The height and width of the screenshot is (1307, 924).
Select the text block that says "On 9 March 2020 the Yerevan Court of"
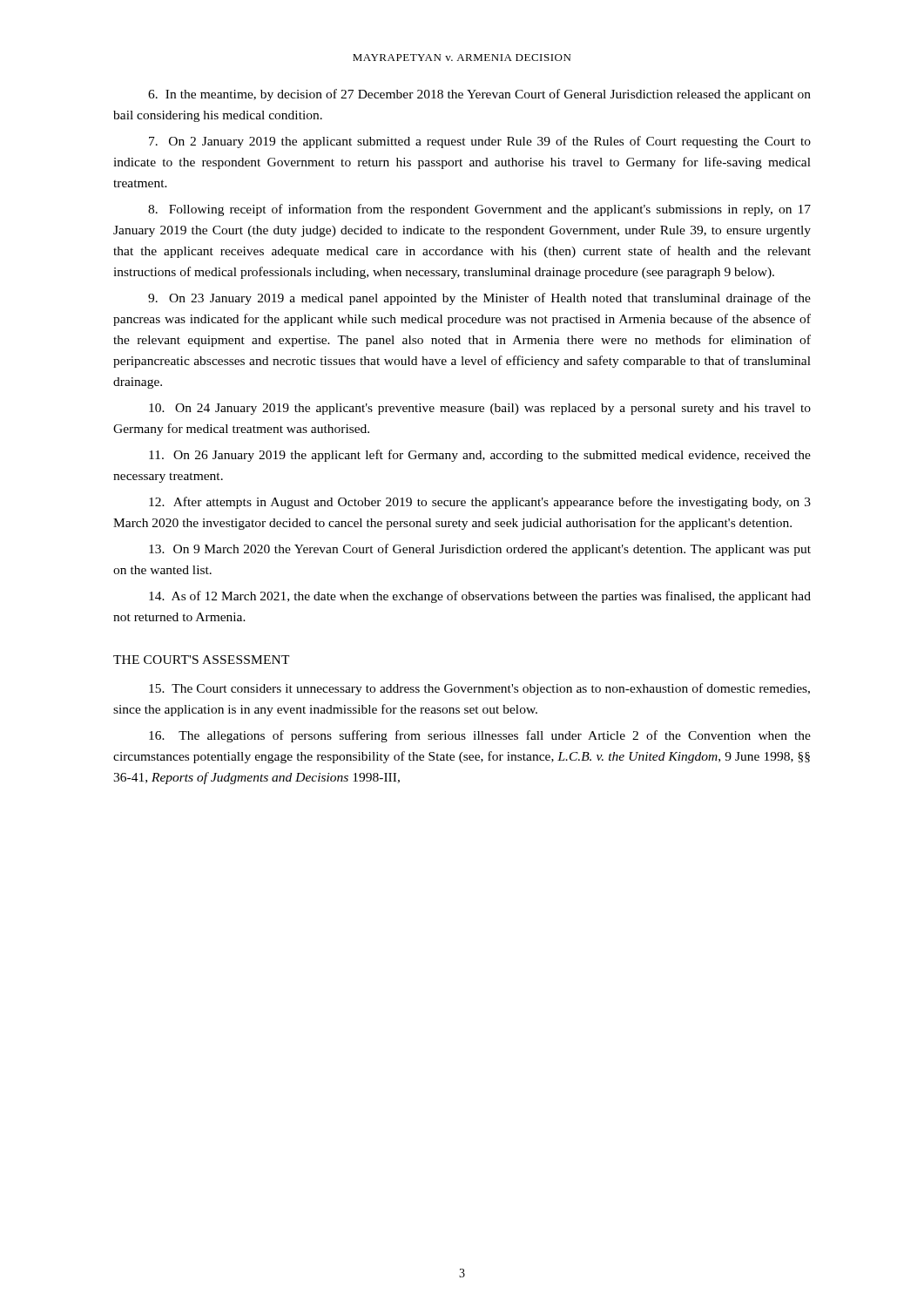click(462, 560)
